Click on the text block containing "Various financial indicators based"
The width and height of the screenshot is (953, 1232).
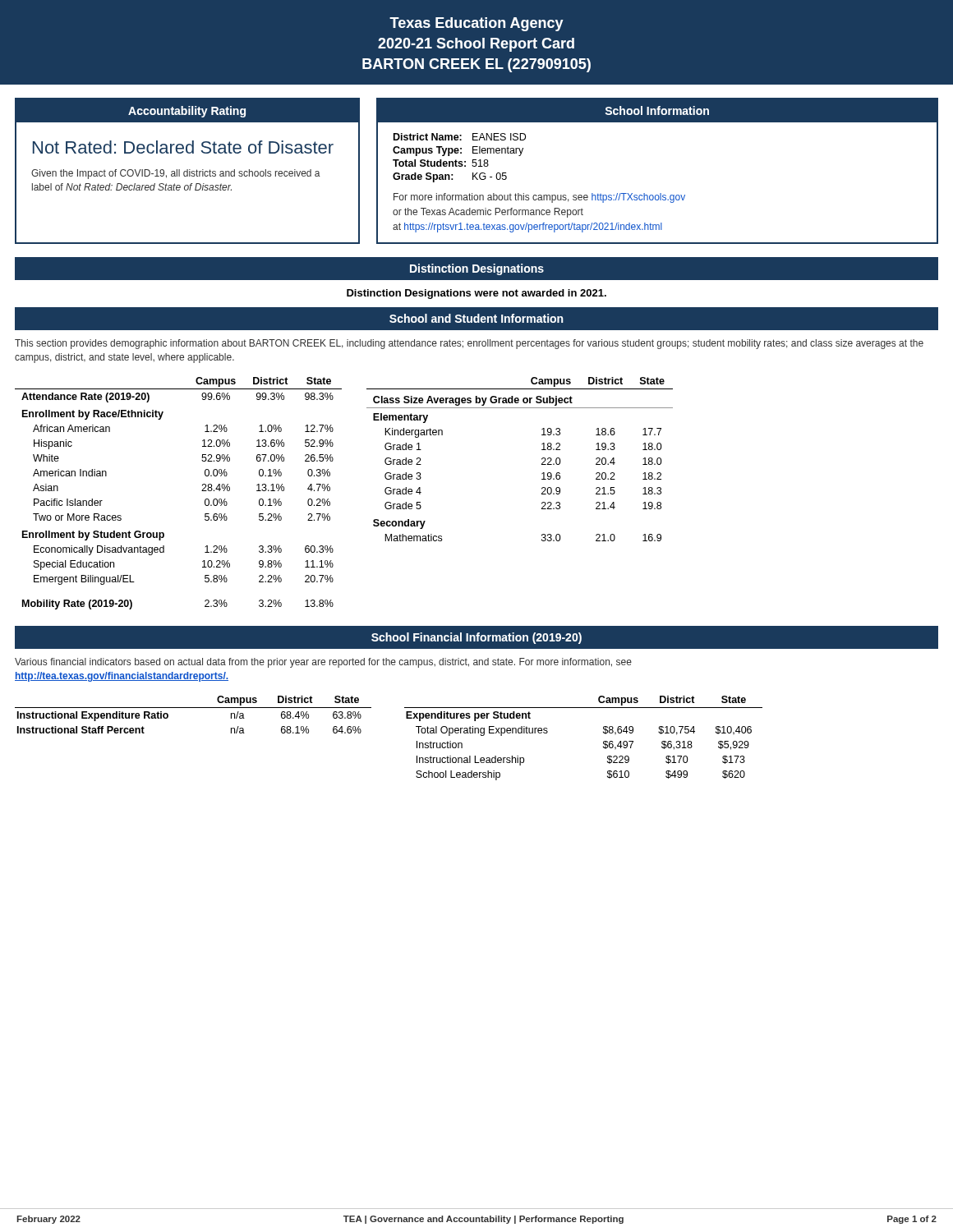(323, 669)
